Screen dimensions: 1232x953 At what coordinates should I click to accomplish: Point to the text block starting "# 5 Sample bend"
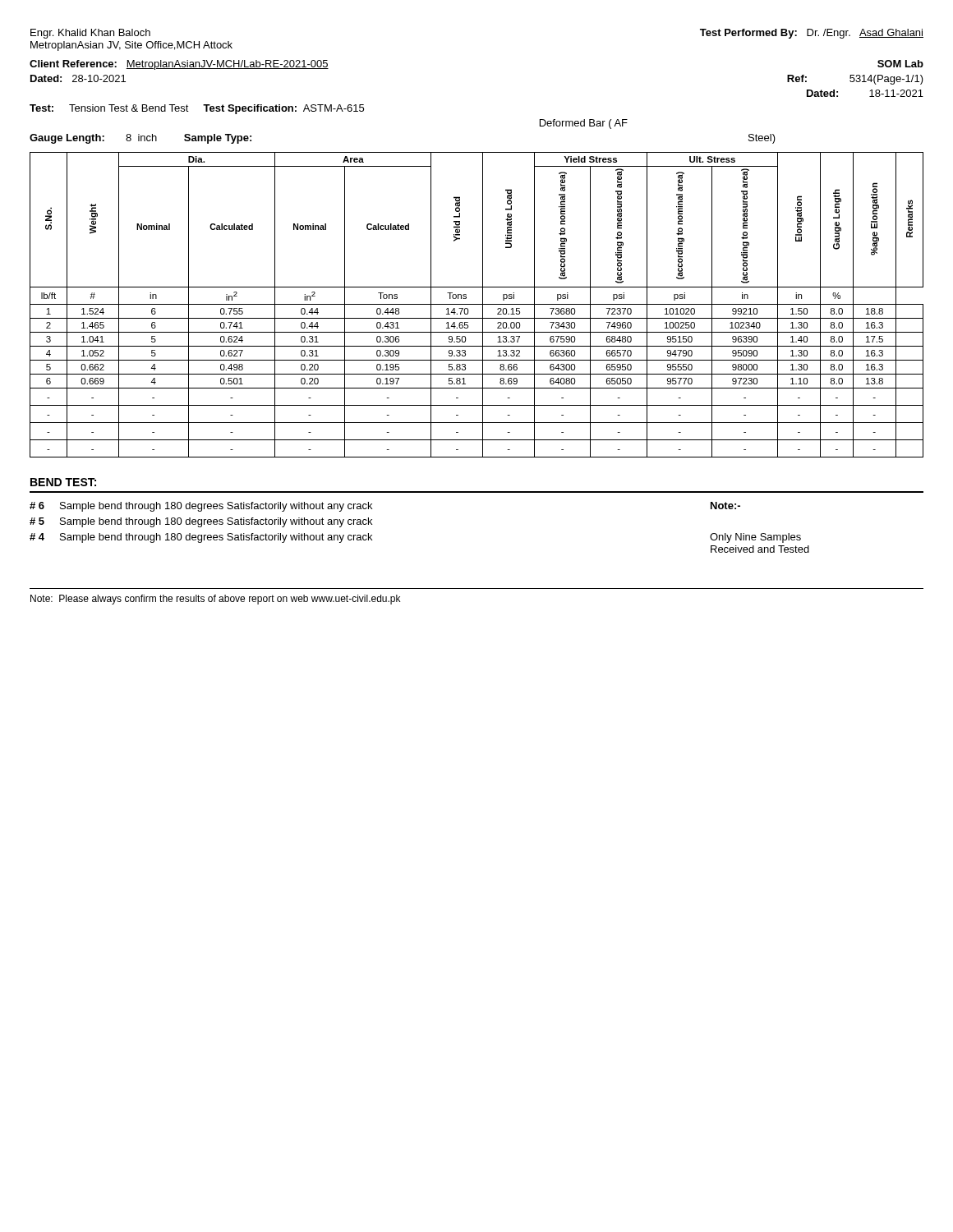point(201,521)
